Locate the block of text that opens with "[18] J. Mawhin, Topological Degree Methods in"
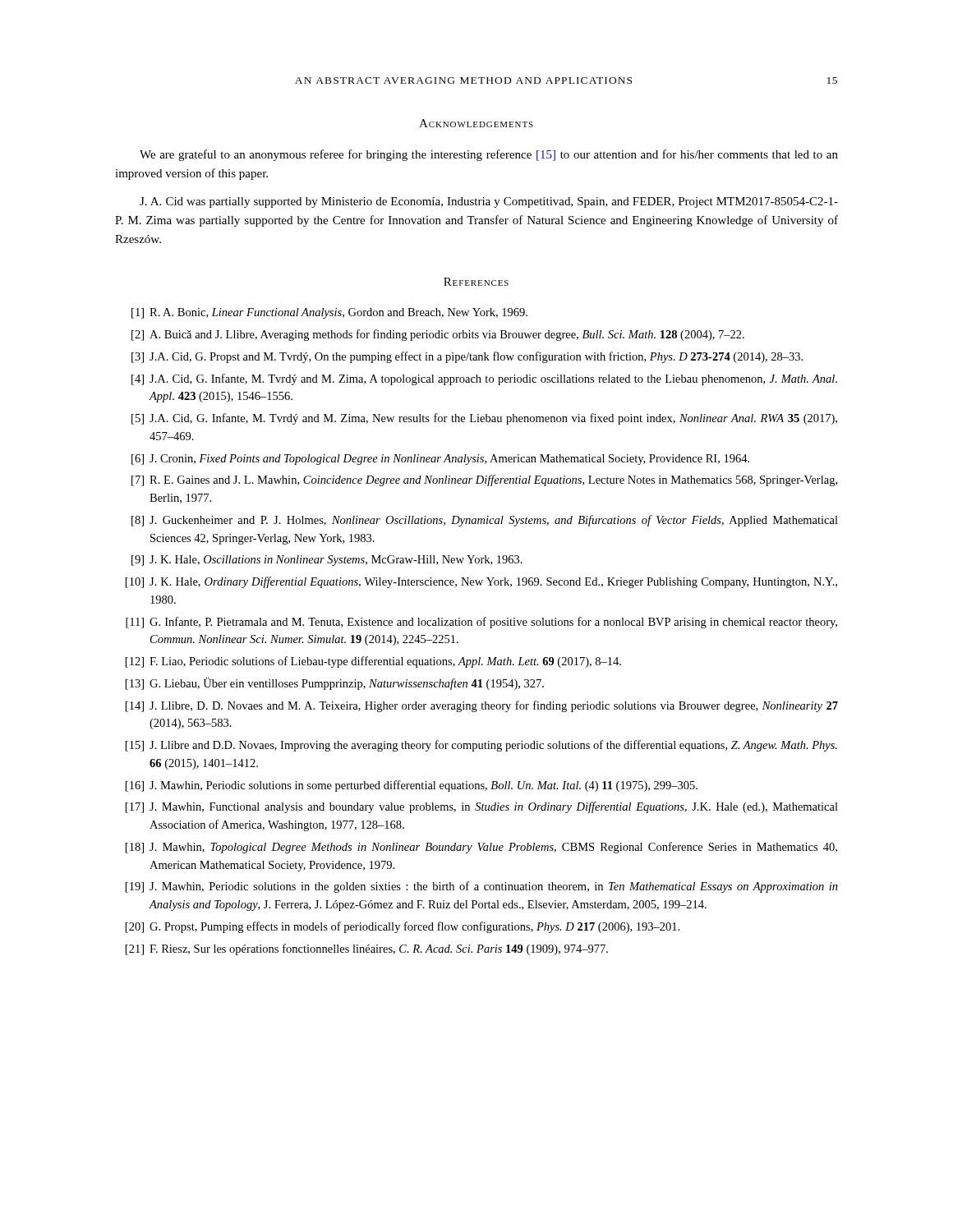Viewport: 953px width, 1232px height. tap(476, 856)
